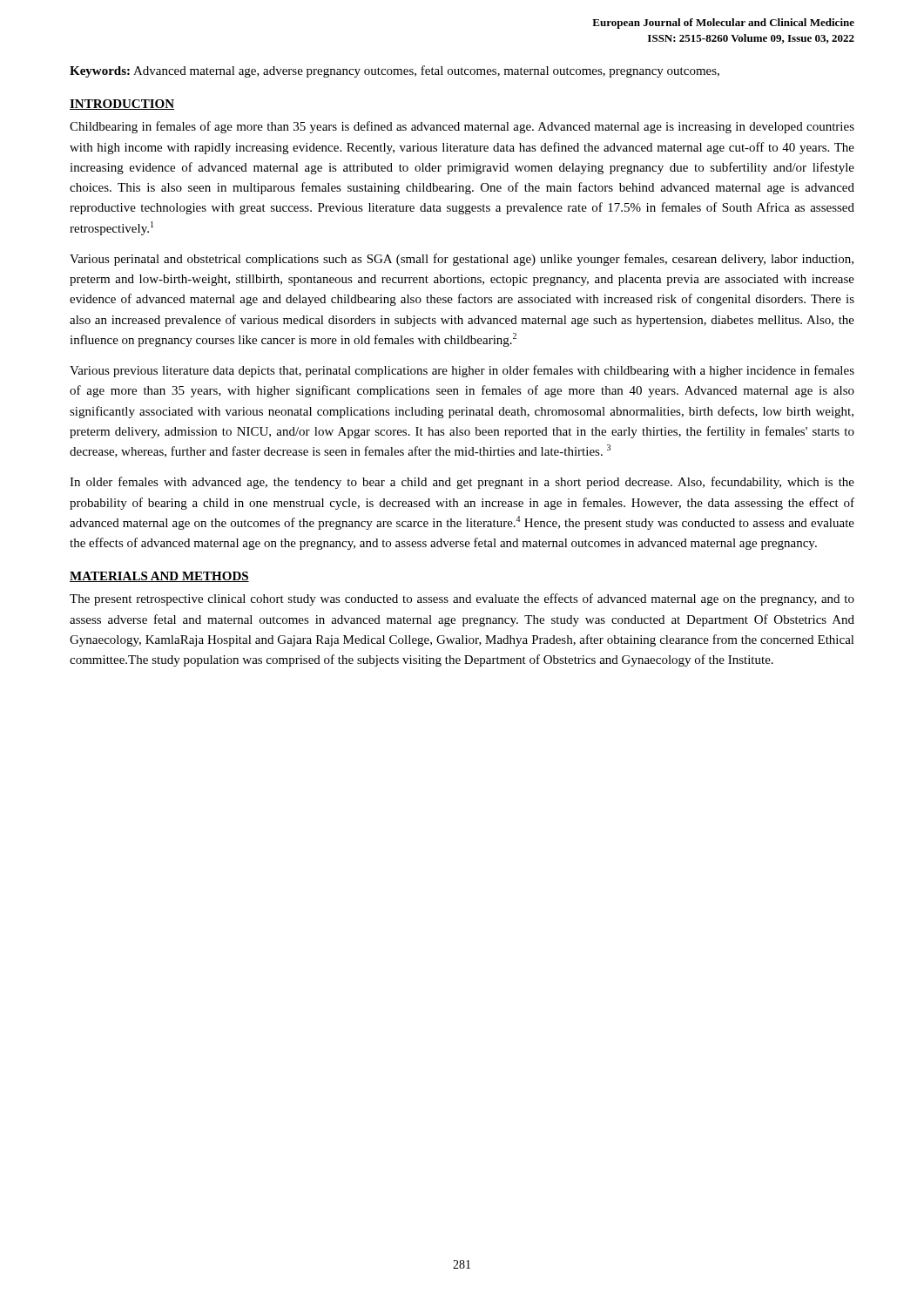The width and height of the screenshot is (924, 1307).
Task: Find "MATERIALS AND METHODS" on this page
Action: (159, 576)
